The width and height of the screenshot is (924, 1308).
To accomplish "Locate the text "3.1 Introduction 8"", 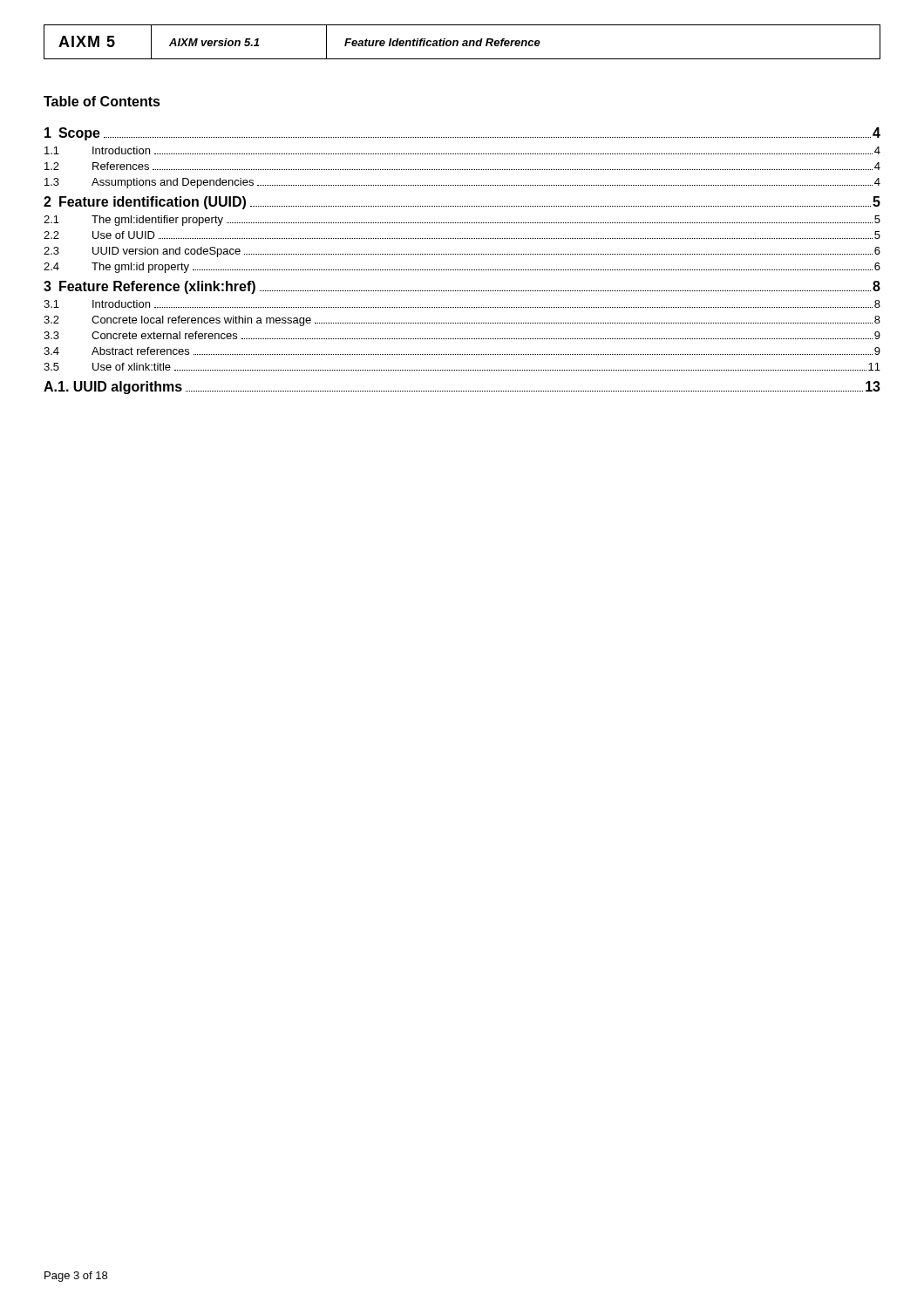I will 462,304.
